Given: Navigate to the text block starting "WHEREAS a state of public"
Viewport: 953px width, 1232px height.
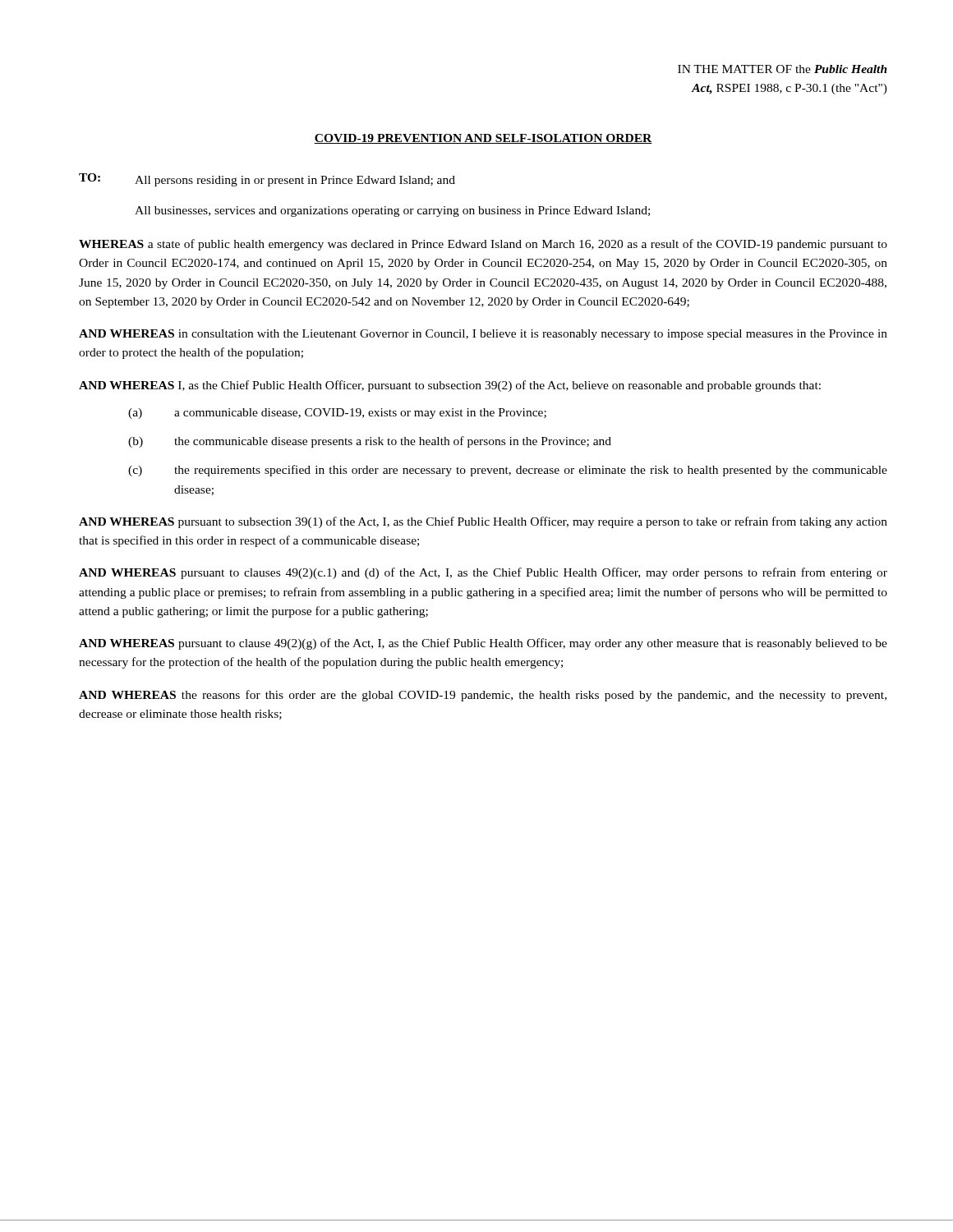Looking at the screenshot, I should coord(483,272).
